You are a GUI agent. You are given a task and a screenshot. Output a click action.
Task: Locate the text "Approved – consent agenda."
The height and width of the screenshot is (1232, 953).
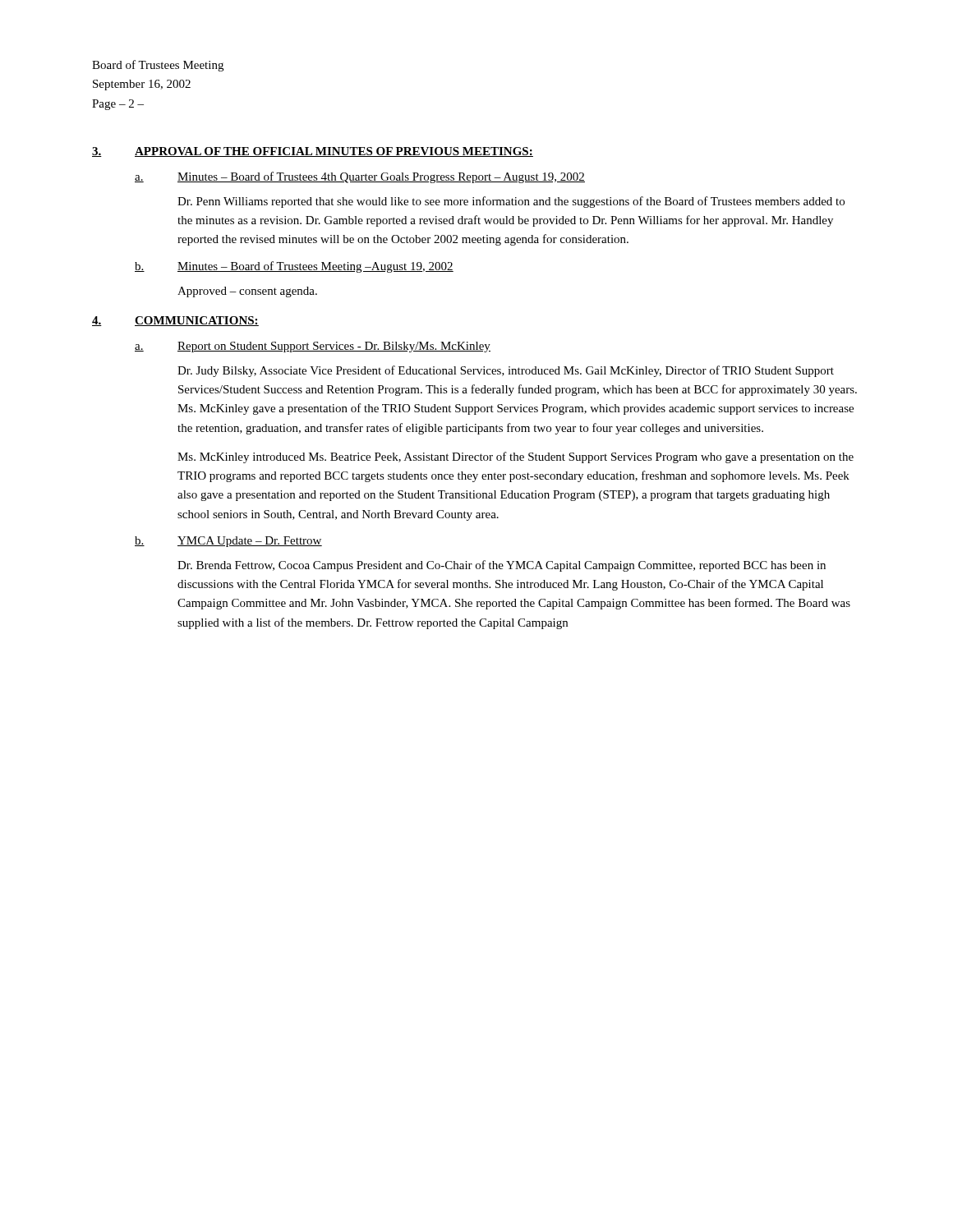coord(247,292)
